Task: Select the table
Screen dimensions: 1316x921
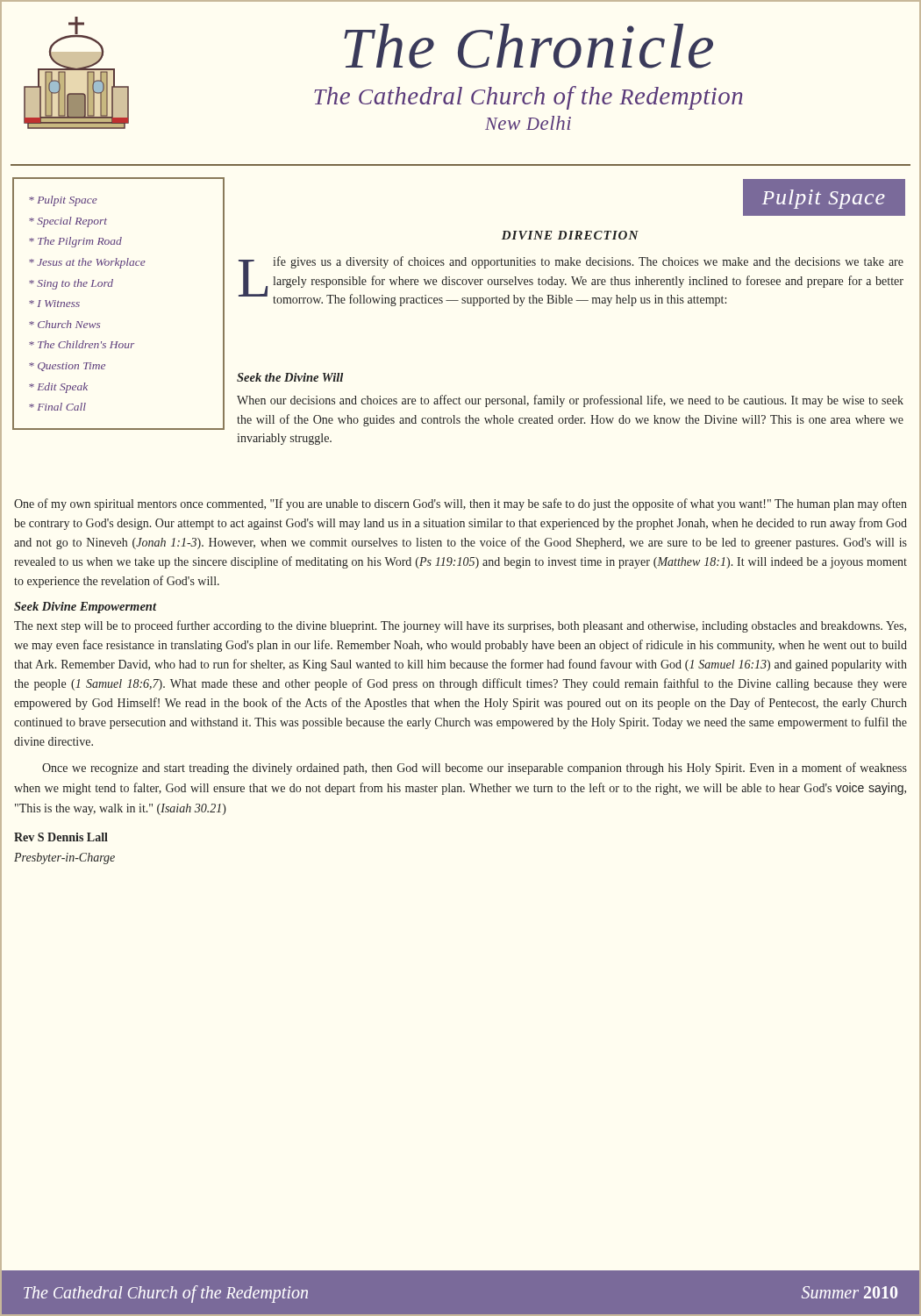Action: tap(118, 304)
